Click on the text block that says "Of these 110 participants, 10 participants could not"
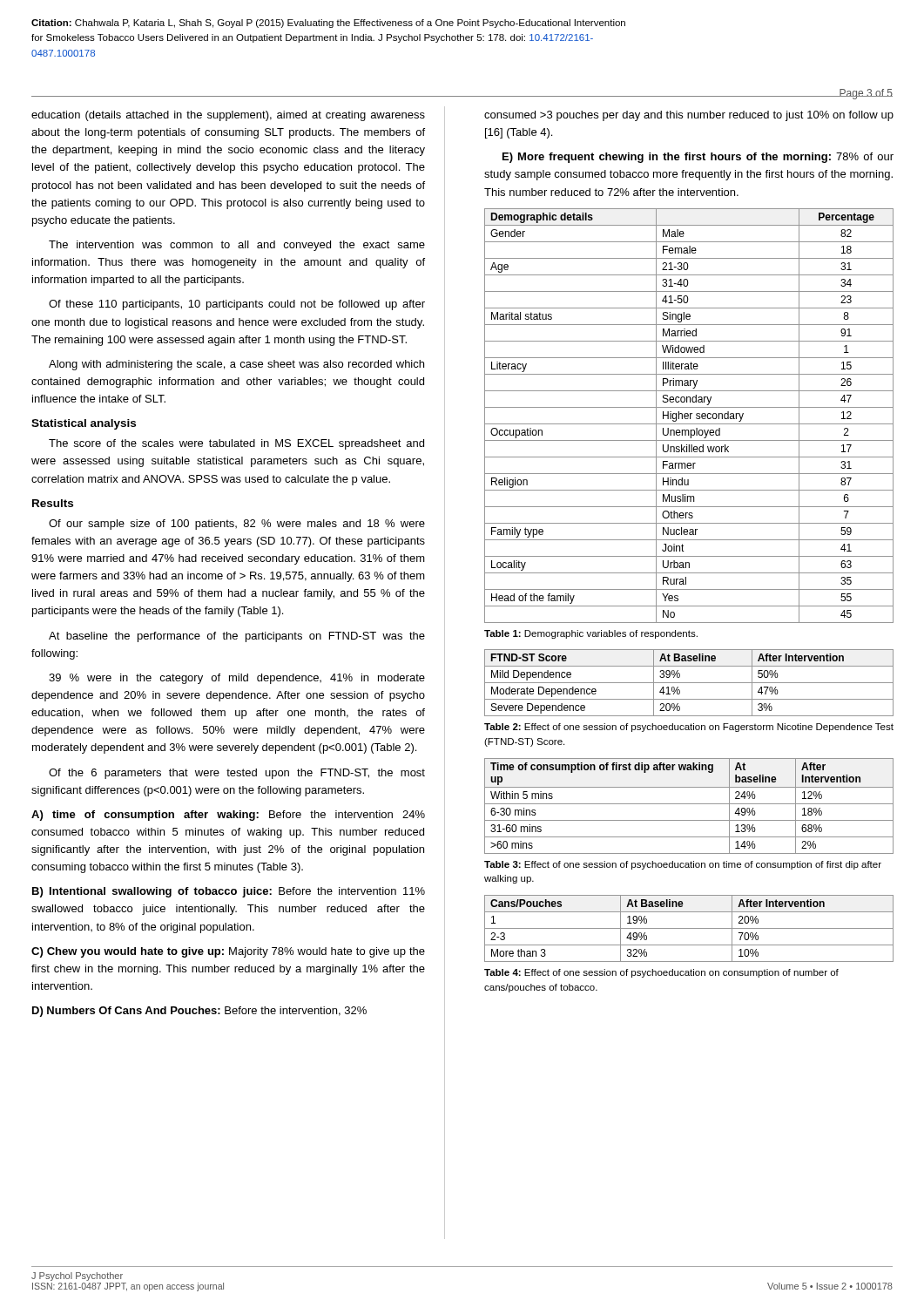This screenshot has width=924, height=1307. tap(228, 322)
